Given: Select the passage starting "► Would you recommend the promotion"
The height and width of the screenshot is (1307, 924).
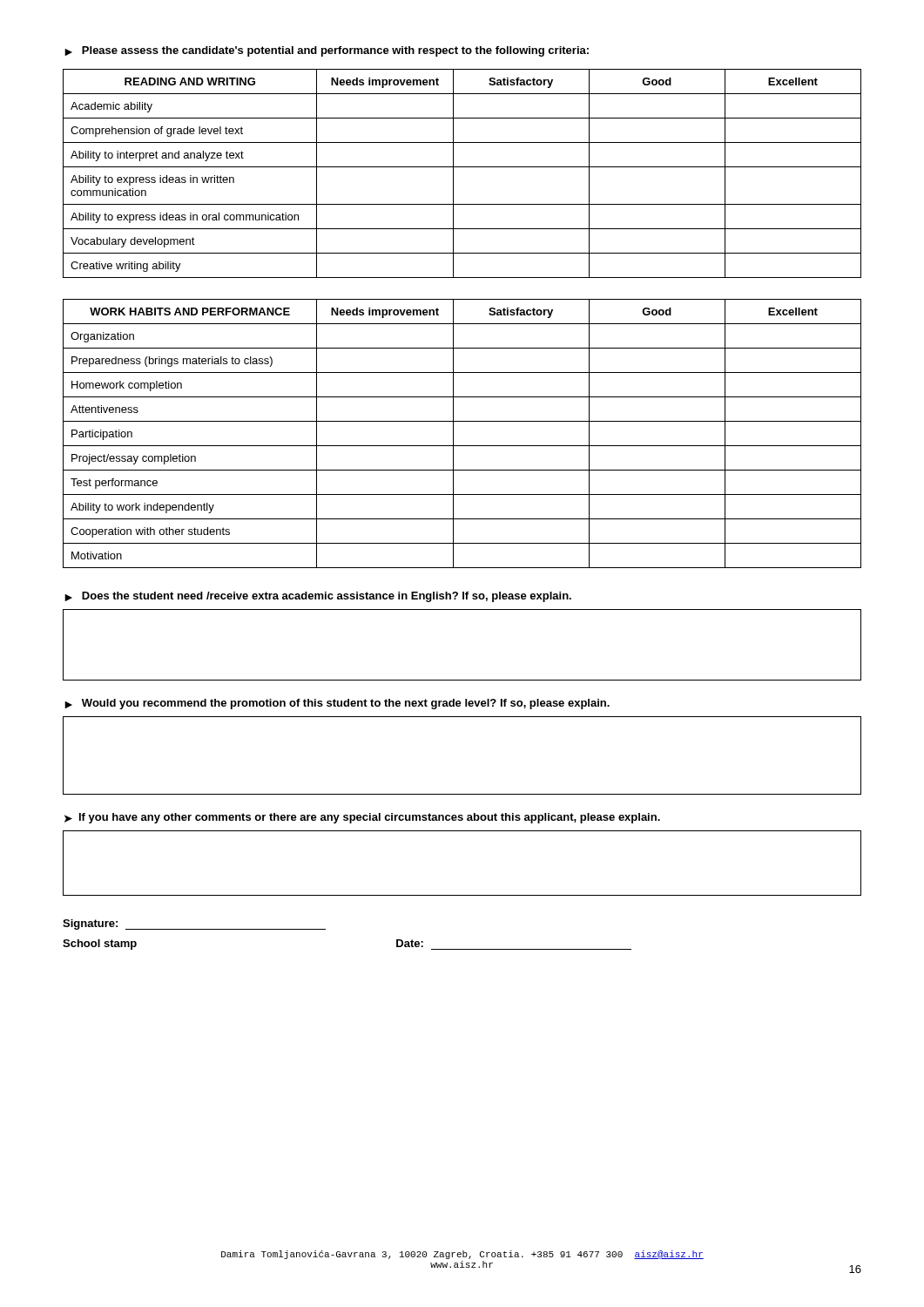Looking at the screenshot, I should tap(336, 704).
